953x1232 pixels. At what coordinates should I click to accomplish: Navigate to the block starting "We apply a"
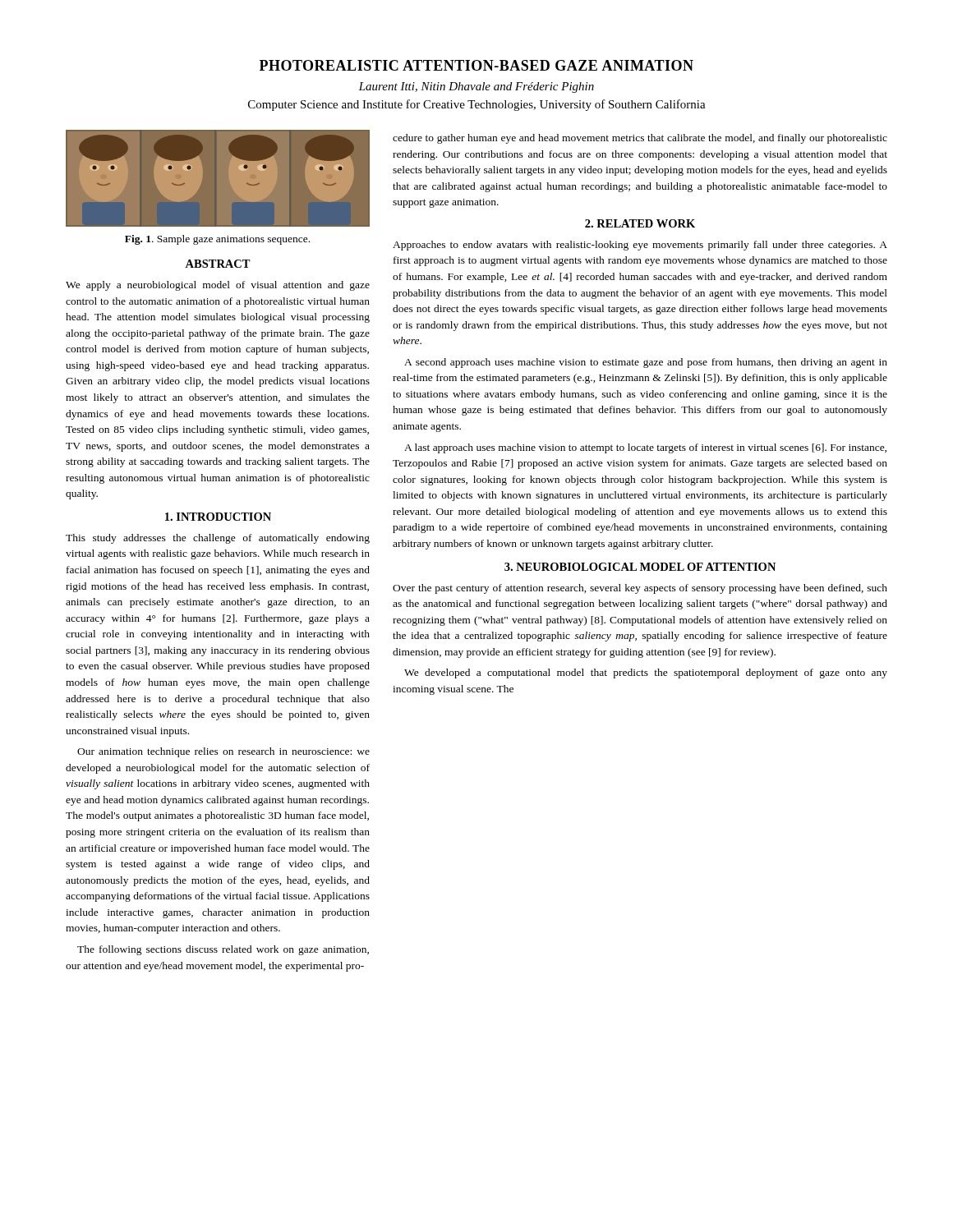point(218,389)
